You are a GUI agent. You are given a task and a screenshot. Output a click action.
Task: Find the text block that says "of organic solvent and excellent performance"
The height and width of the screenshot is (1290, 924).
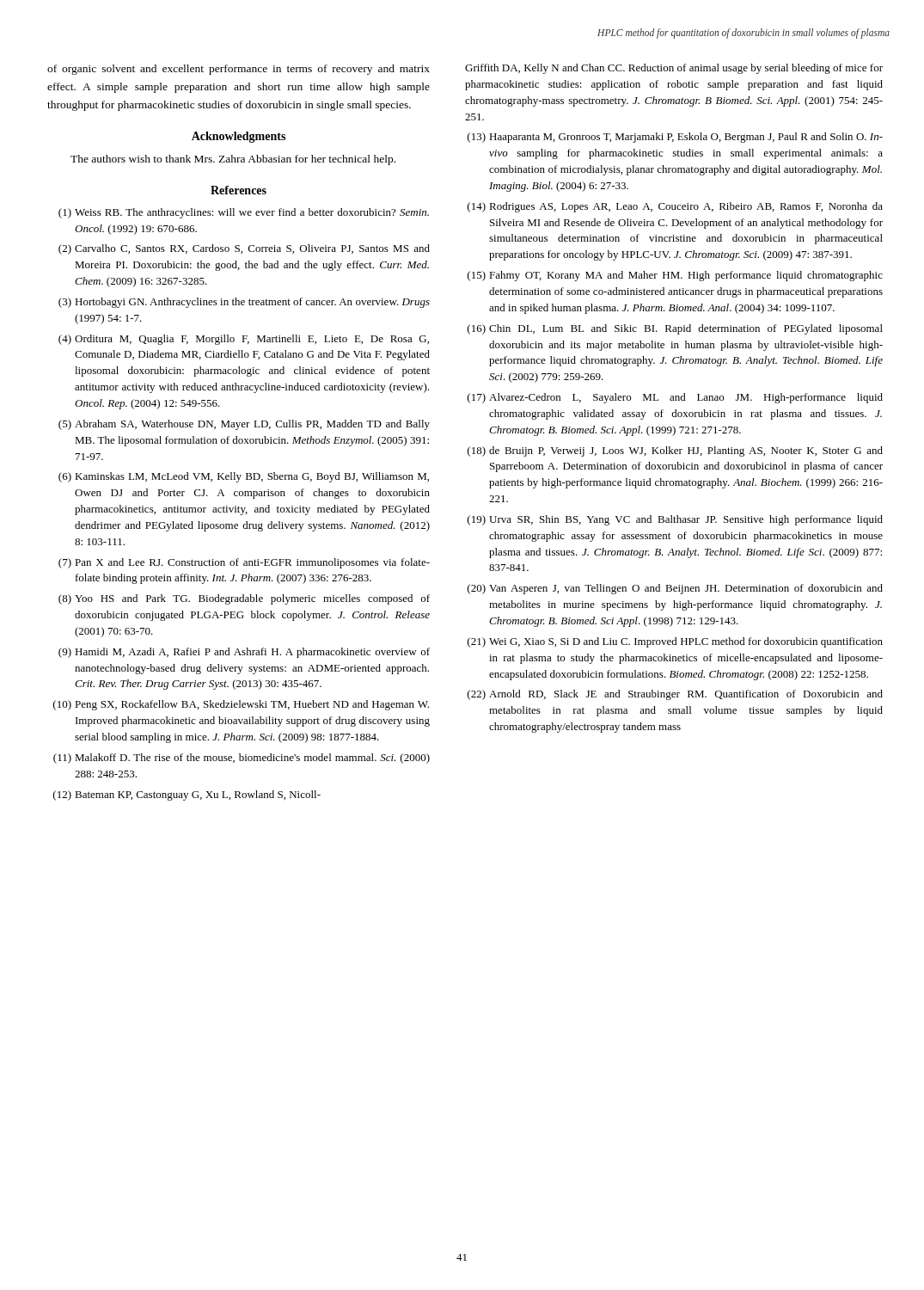[239, 87]
